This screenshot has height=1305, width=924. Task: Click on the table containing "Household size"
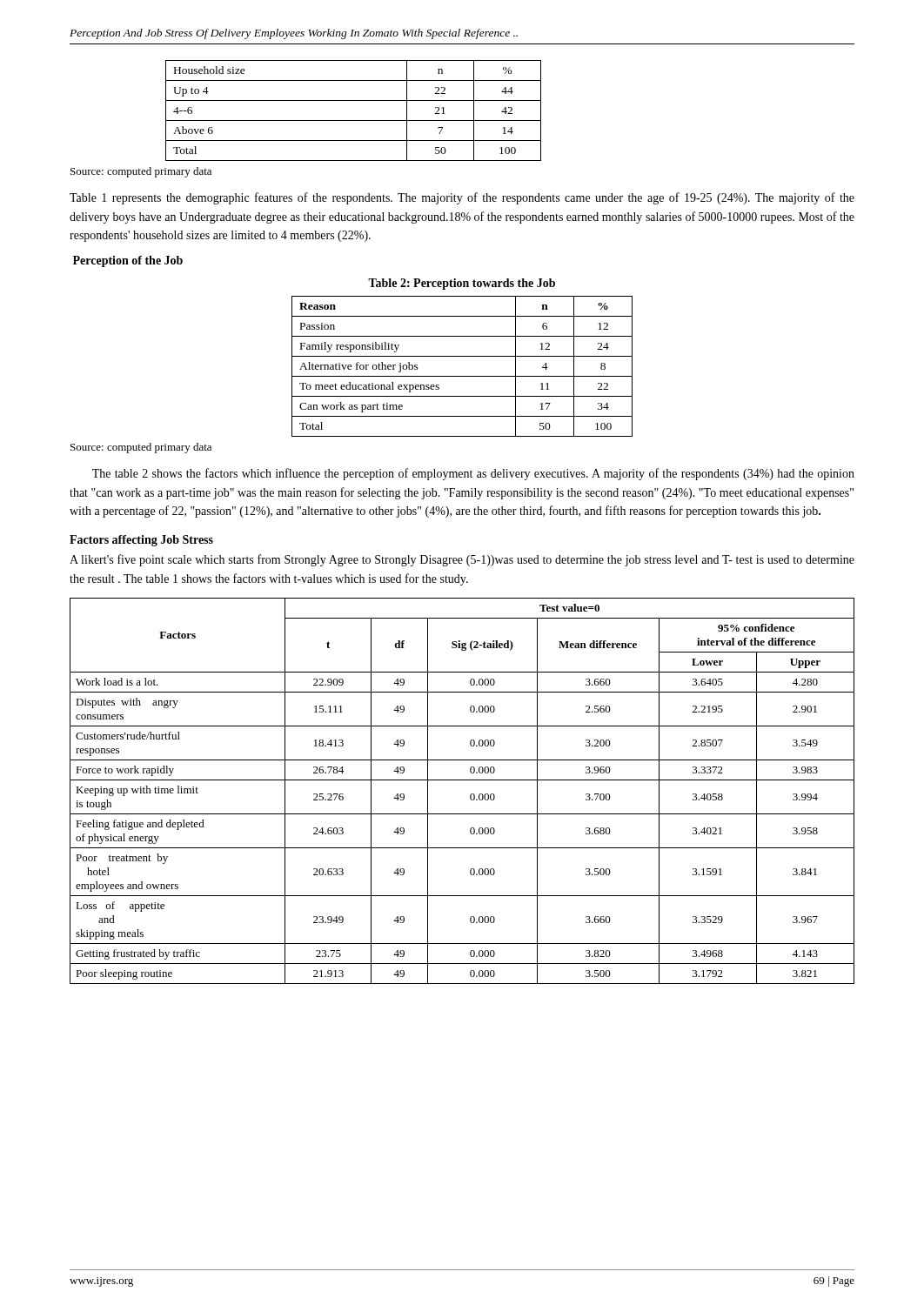coord(510,110)
